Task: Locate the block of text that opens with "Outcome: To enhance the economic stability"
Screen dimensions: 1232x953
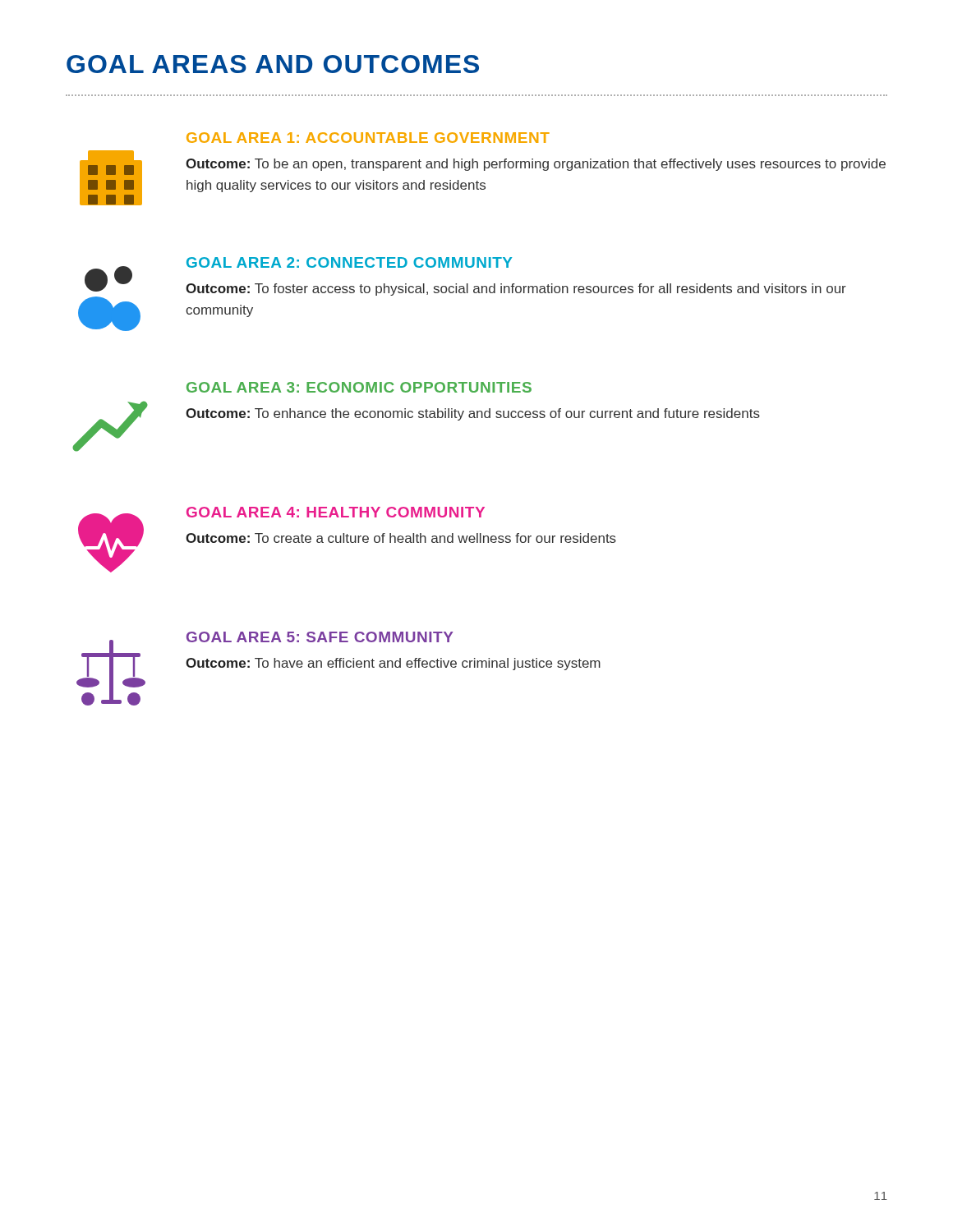Action: (473, 414)
